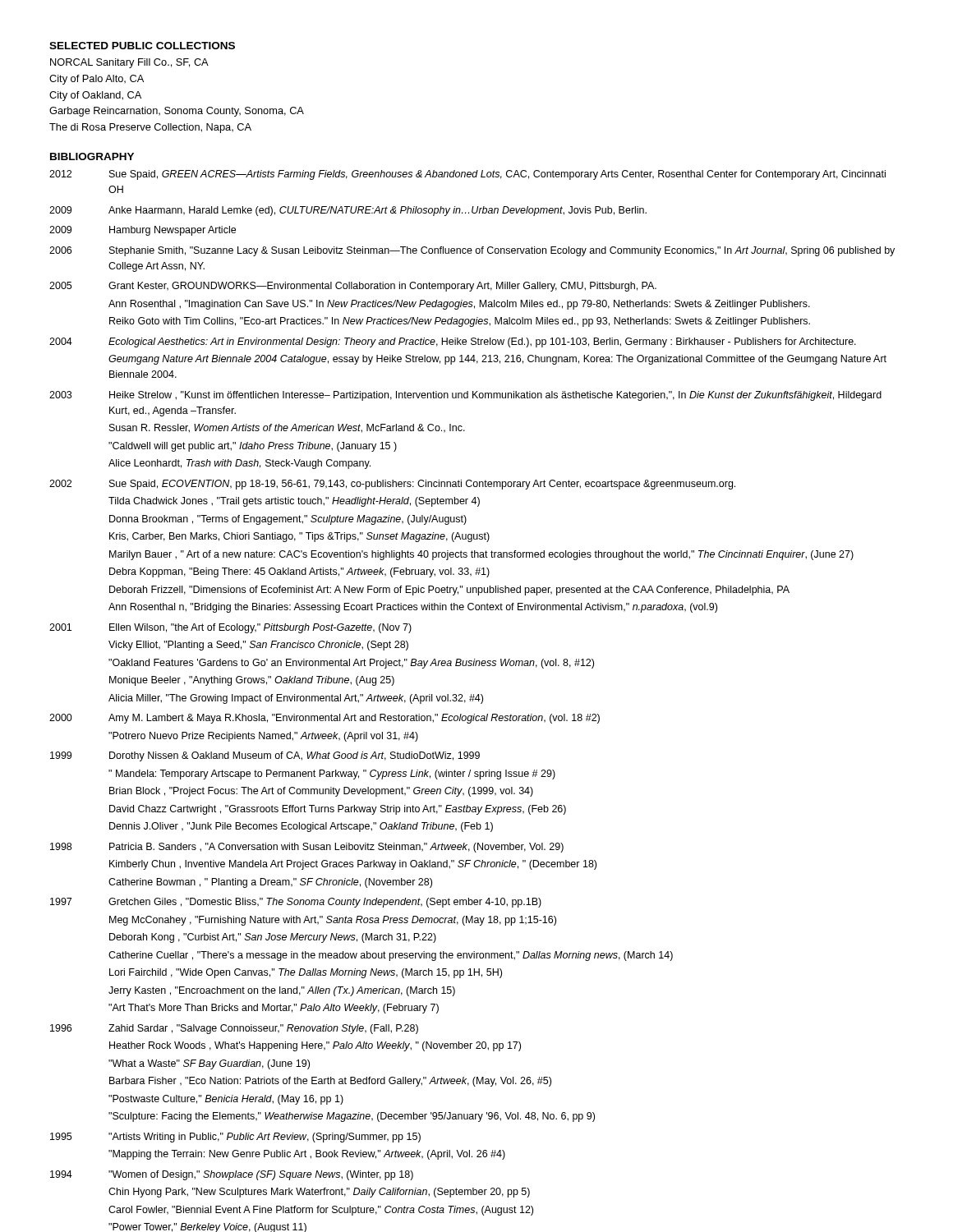
Task: Find the text block that says "NORCAL Sanitary Fill Co., SF, CA"
Action: click(x=129, y=63)
